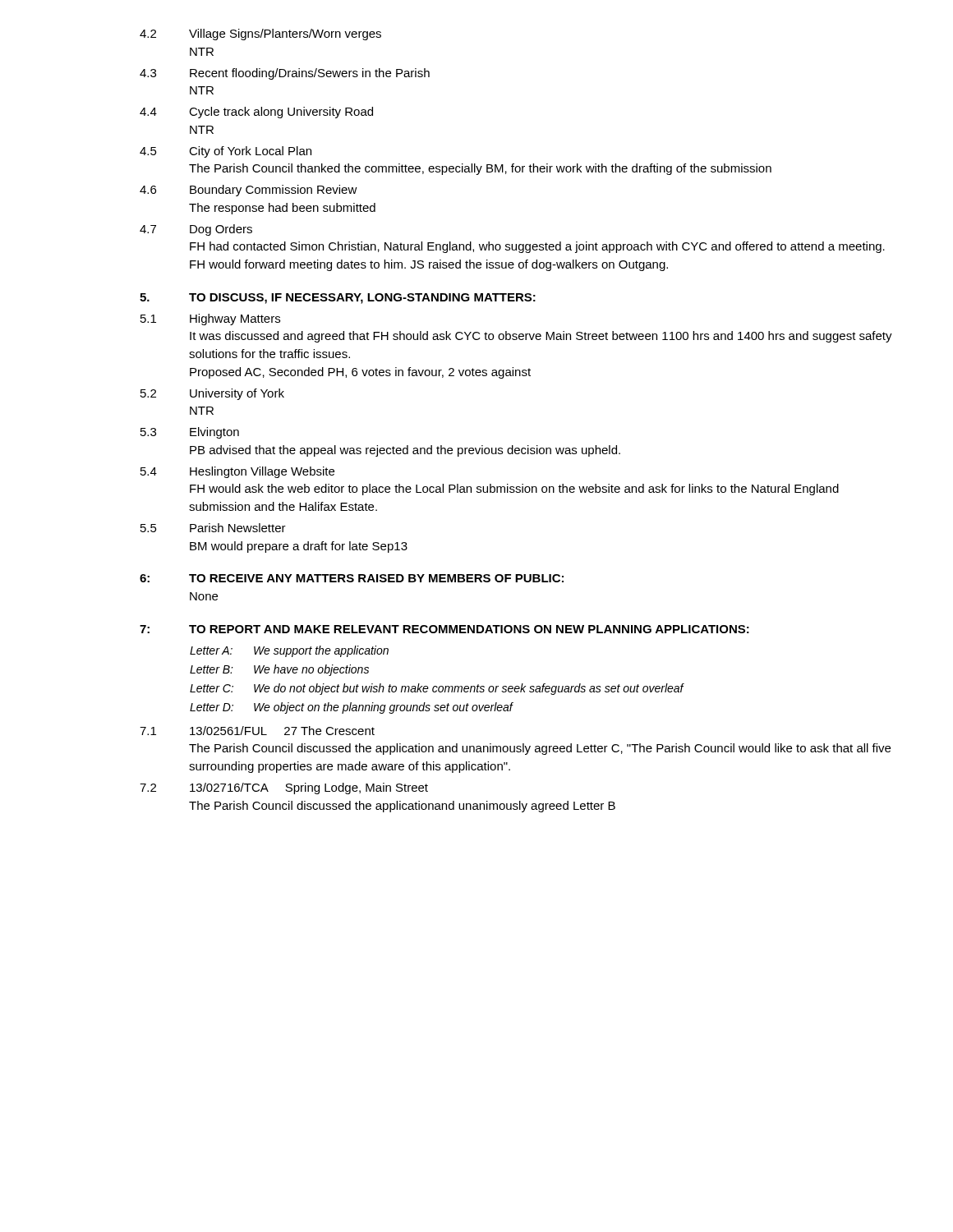Screen dimensions: 1232x953
Task: Select the element starting "5.2 University of YorkNTR"
Action: pyautogui.click(x=212, y=394)
